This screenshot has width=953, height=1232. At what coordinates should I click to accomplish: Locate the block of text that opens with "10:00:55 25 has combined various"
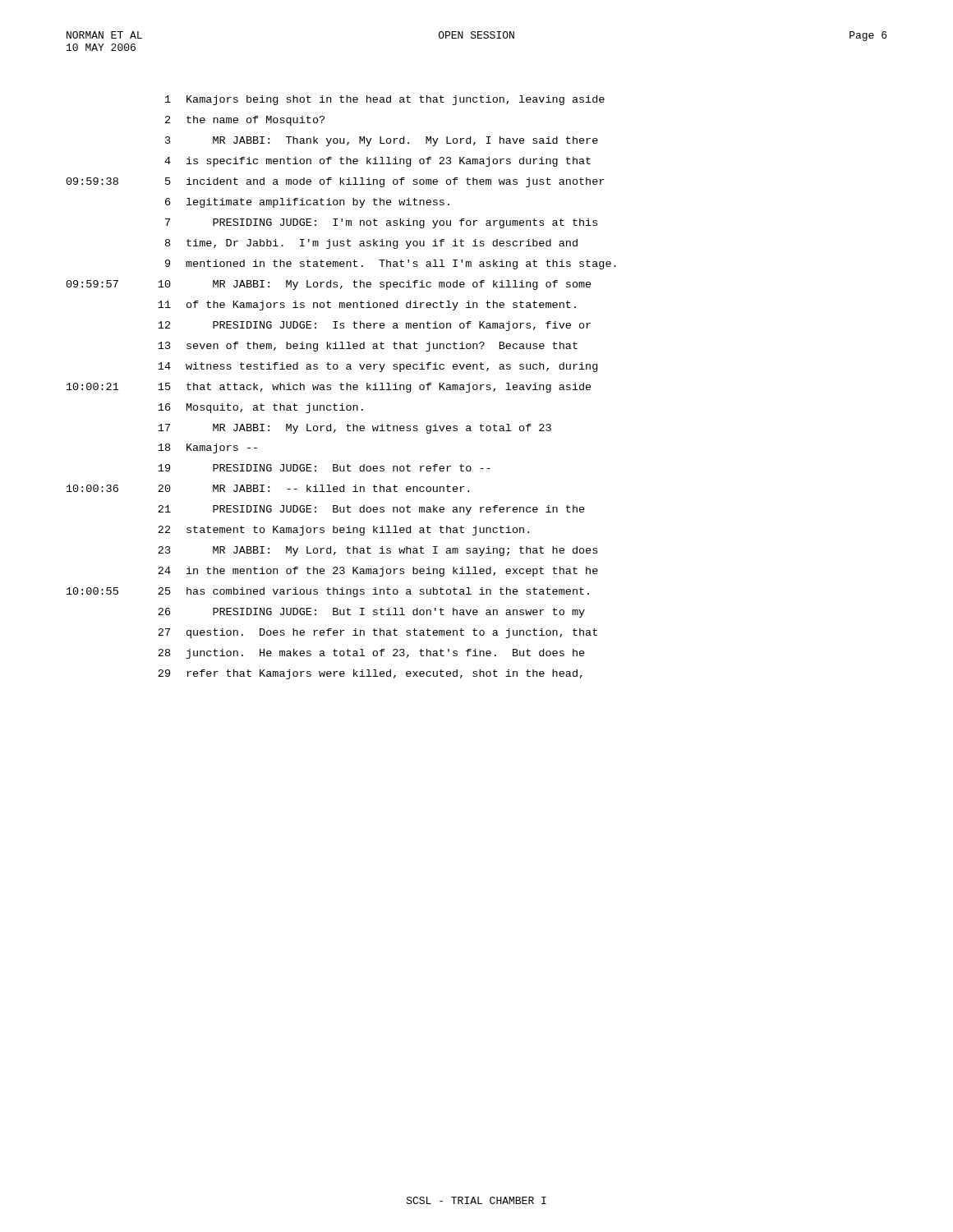point(476,593)
